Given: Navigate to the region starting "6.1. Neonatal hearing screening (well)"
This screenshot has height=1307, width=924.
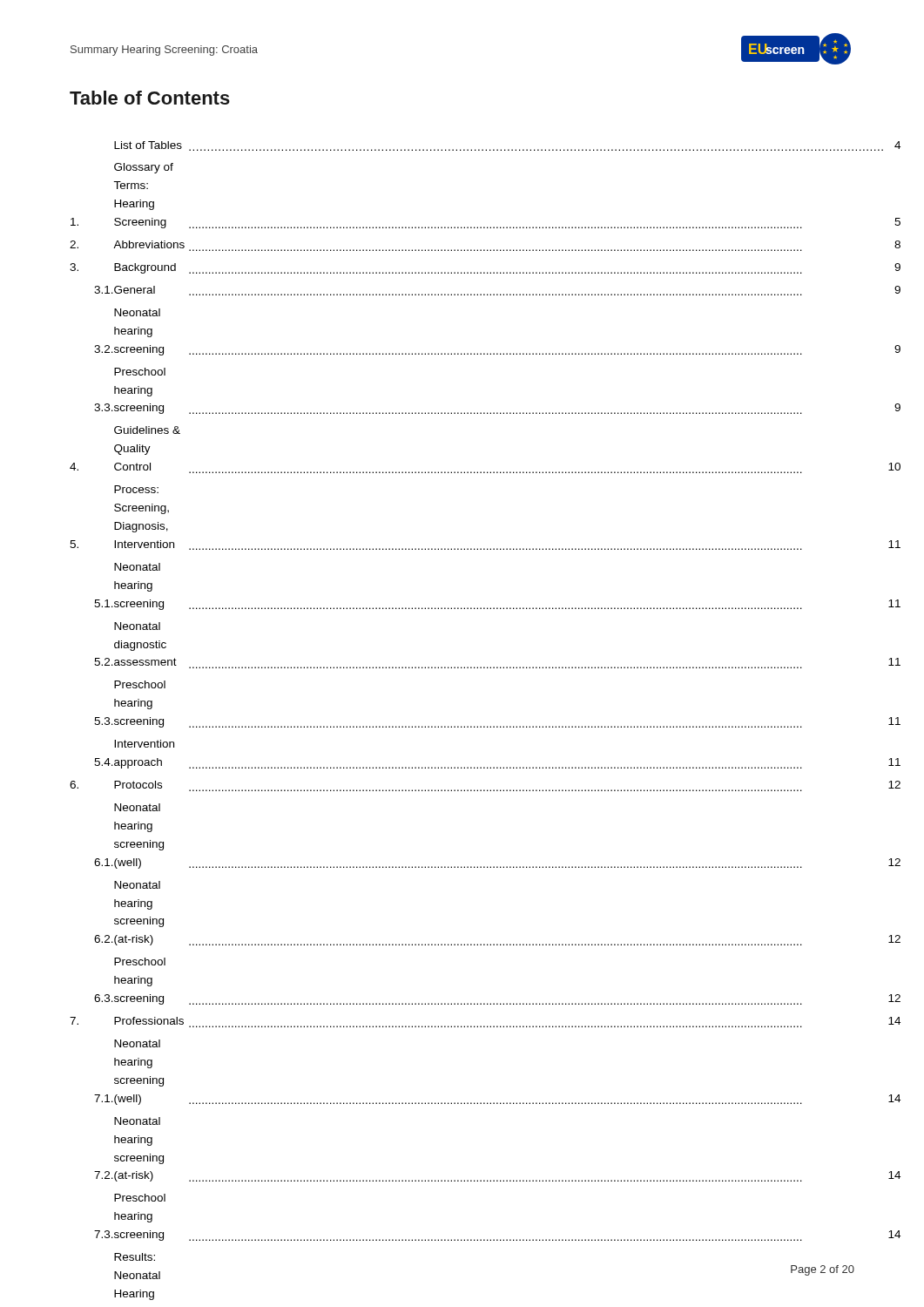Looking at the screenshot, I should [x=137, y=807].
